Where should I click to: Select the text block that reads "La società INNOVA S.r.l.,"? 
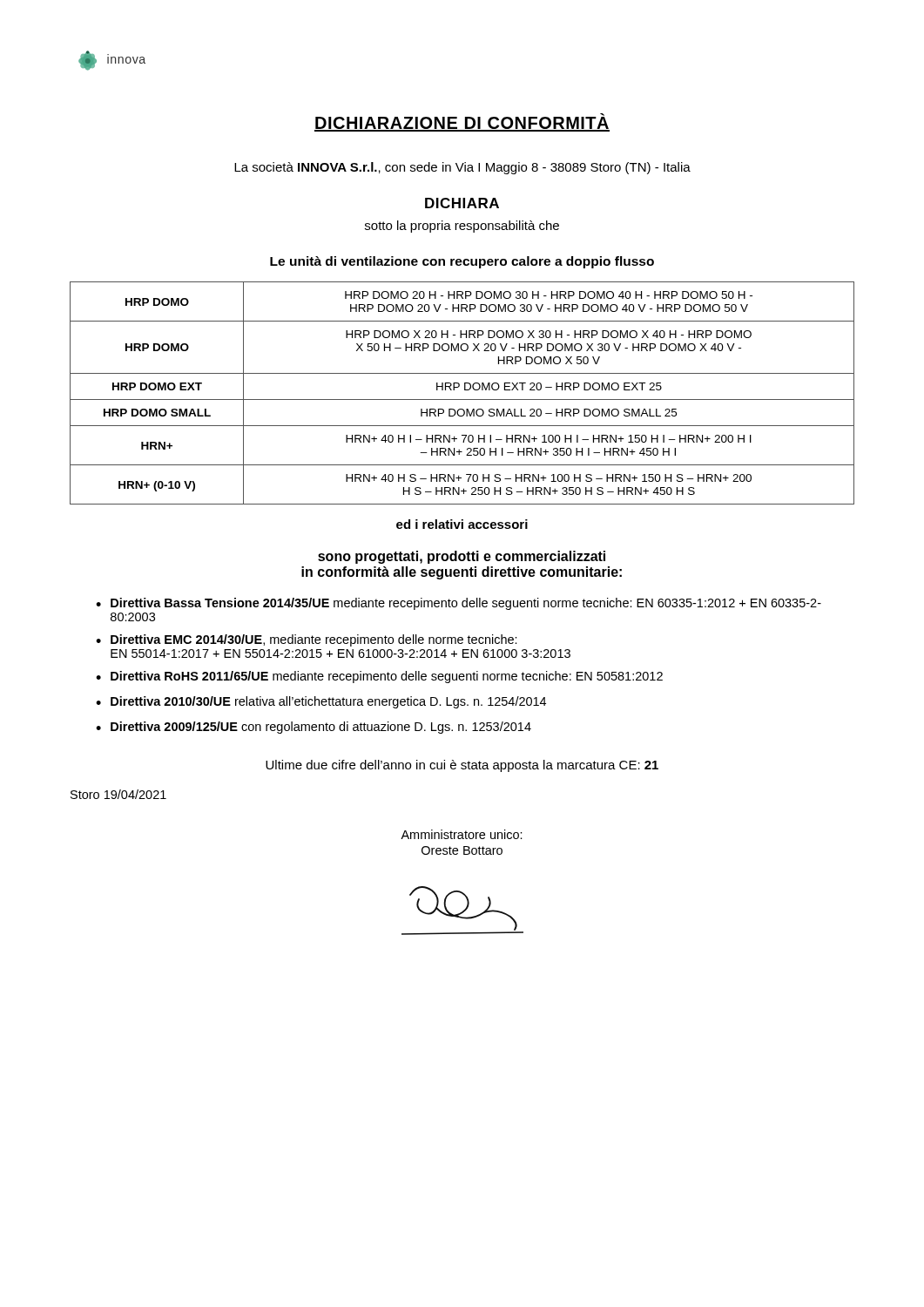[x=462, y=167]
